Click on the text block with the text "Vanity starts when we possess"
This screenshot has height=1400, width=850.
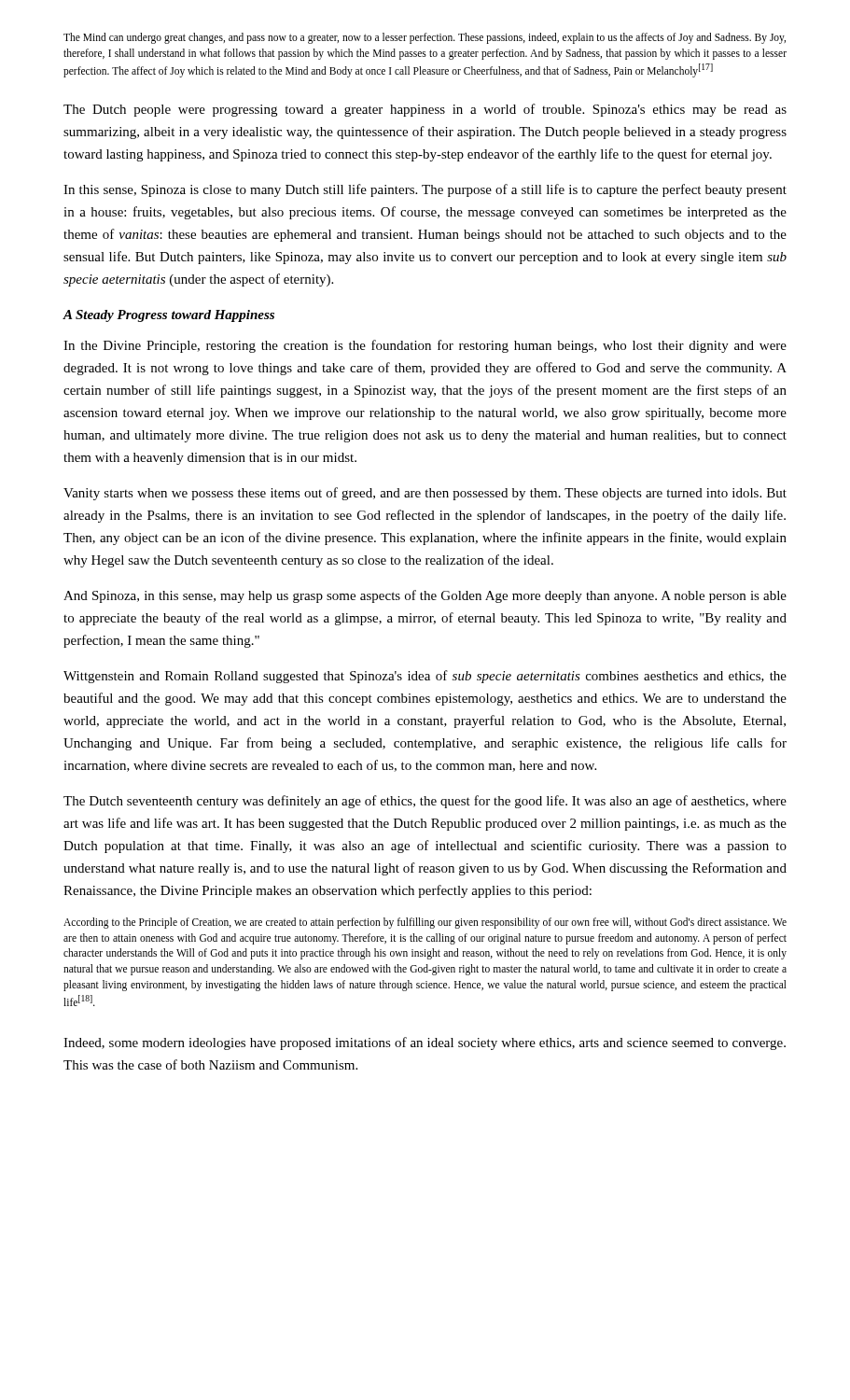click(x=425, y=526)
